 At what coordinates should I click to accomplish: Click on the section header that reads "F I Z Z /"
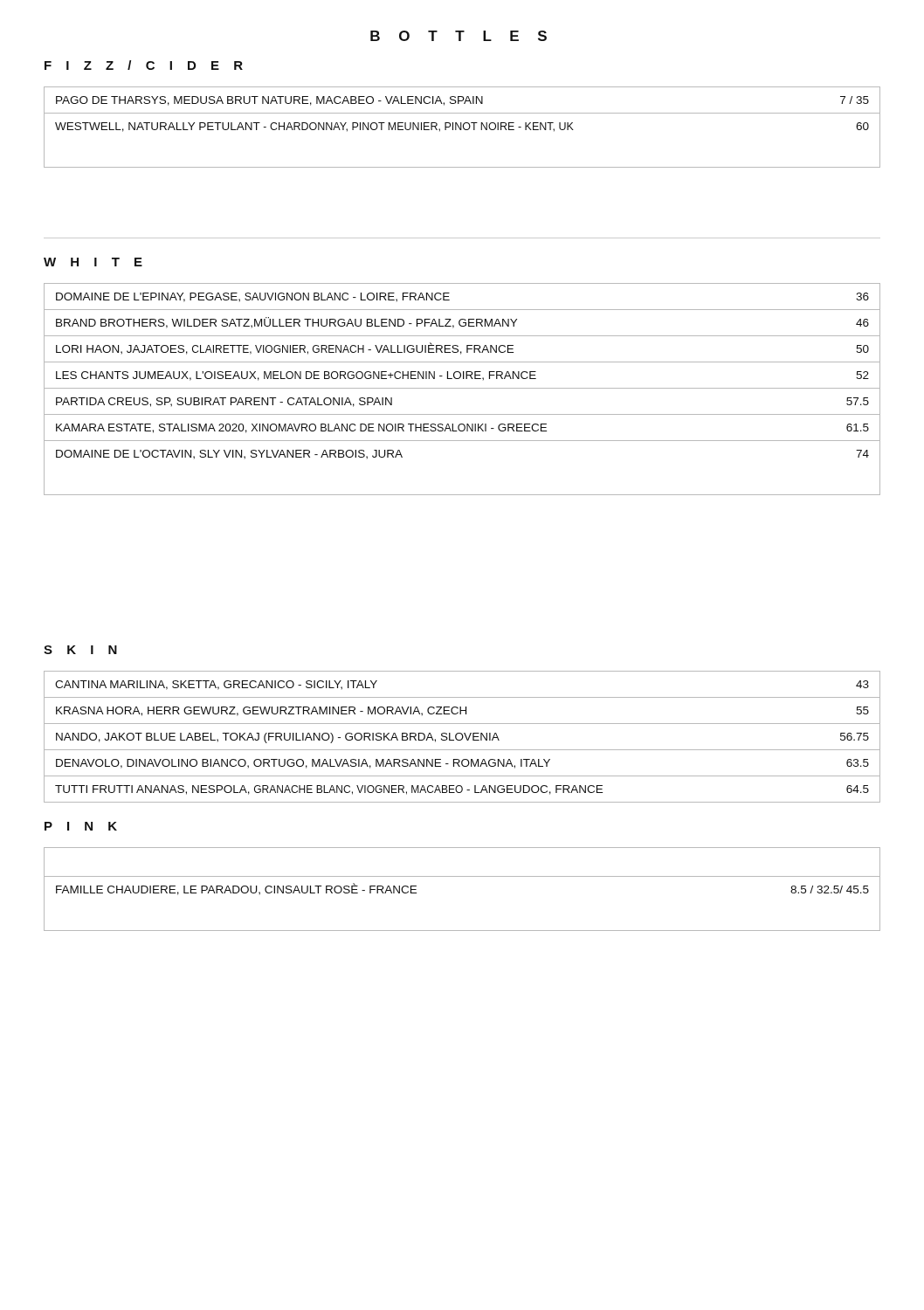pyautogui.click(x=146, y=65)
